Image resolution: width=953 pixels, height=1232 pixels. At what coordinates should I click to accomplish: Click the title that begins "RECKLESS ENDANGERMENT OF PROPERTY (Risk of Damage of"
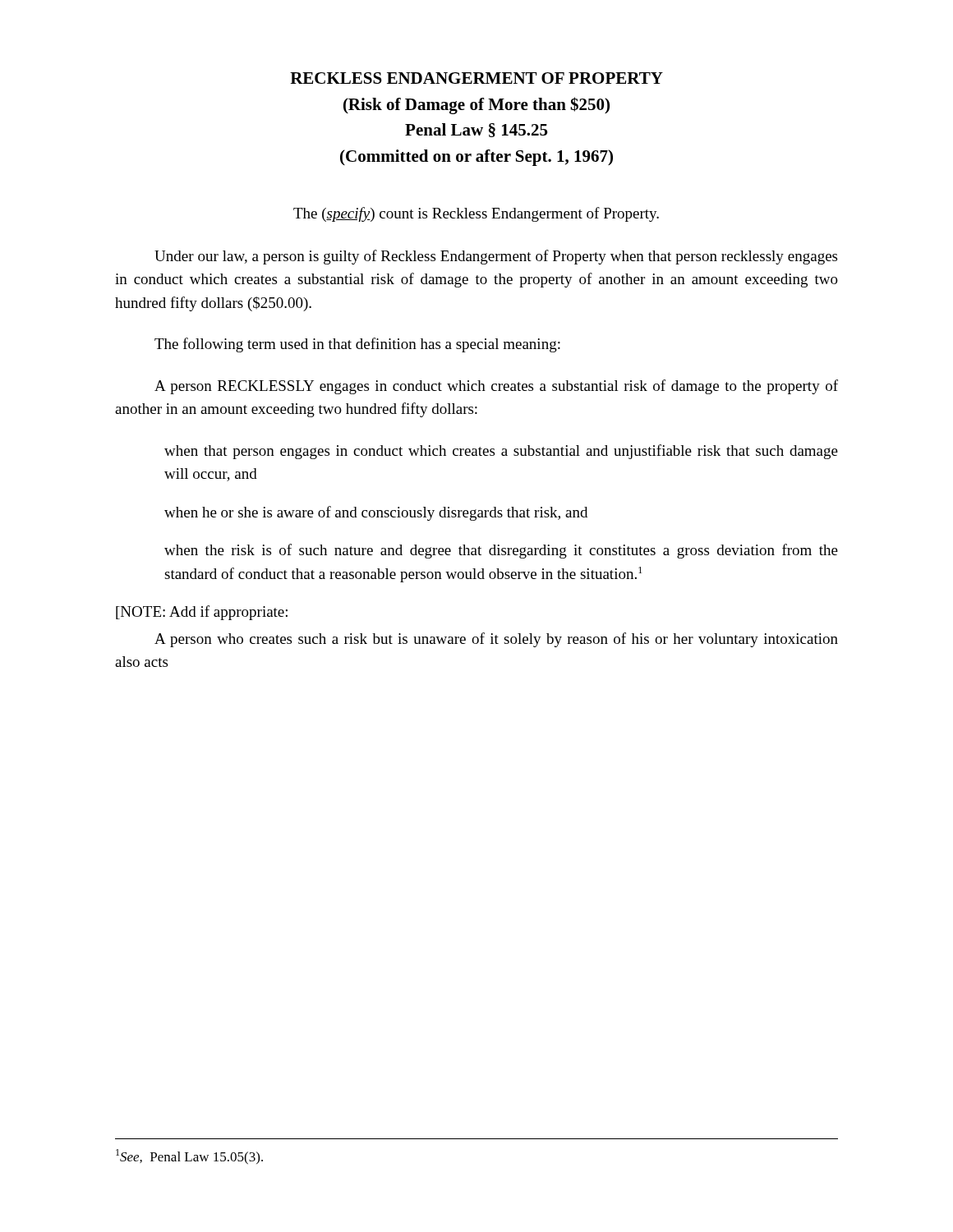[476, 117]
